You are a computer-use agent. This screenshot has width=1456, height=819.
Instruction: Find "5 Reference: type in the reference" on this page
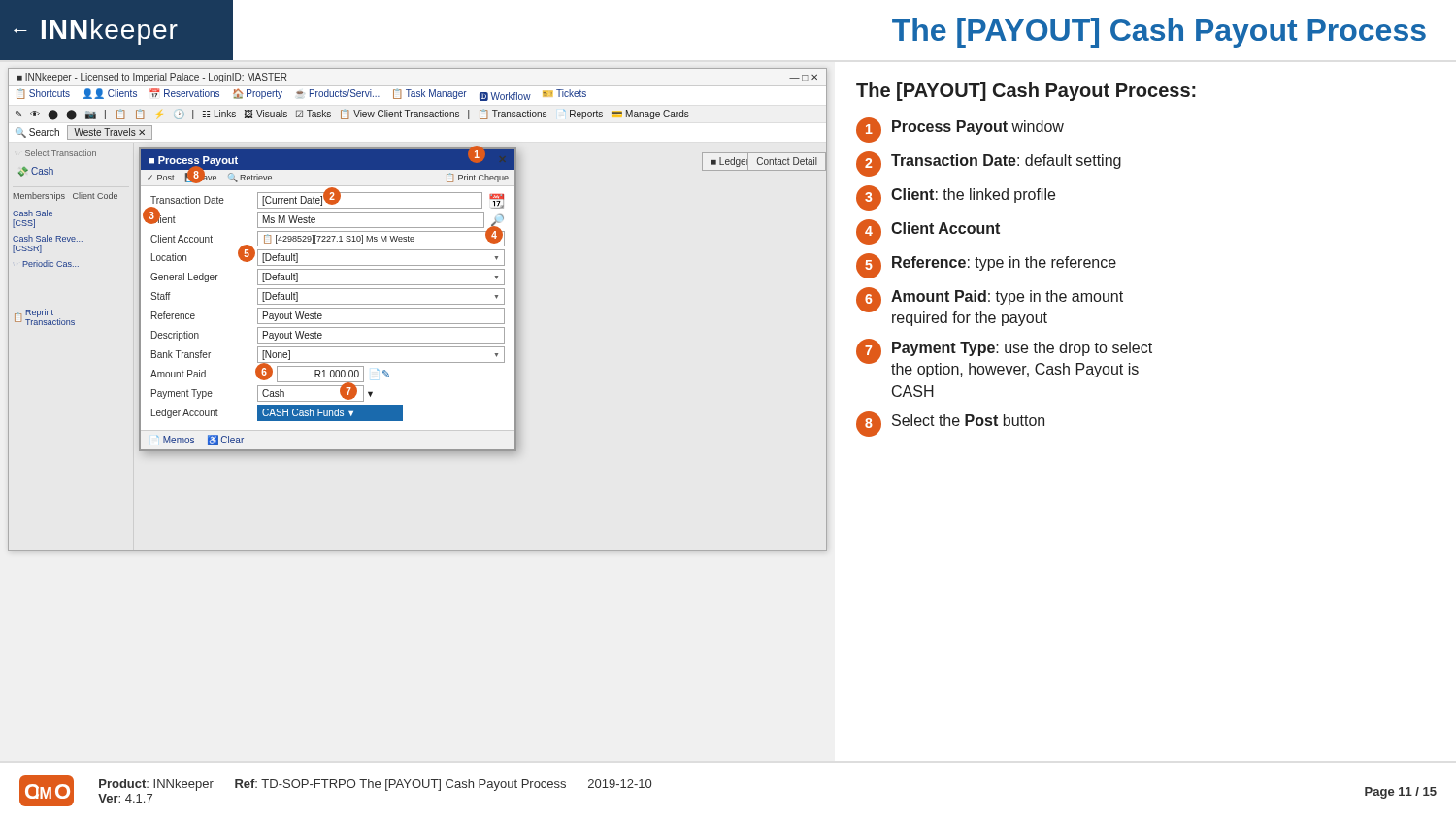pyautogui.click(x=986, y=265)
